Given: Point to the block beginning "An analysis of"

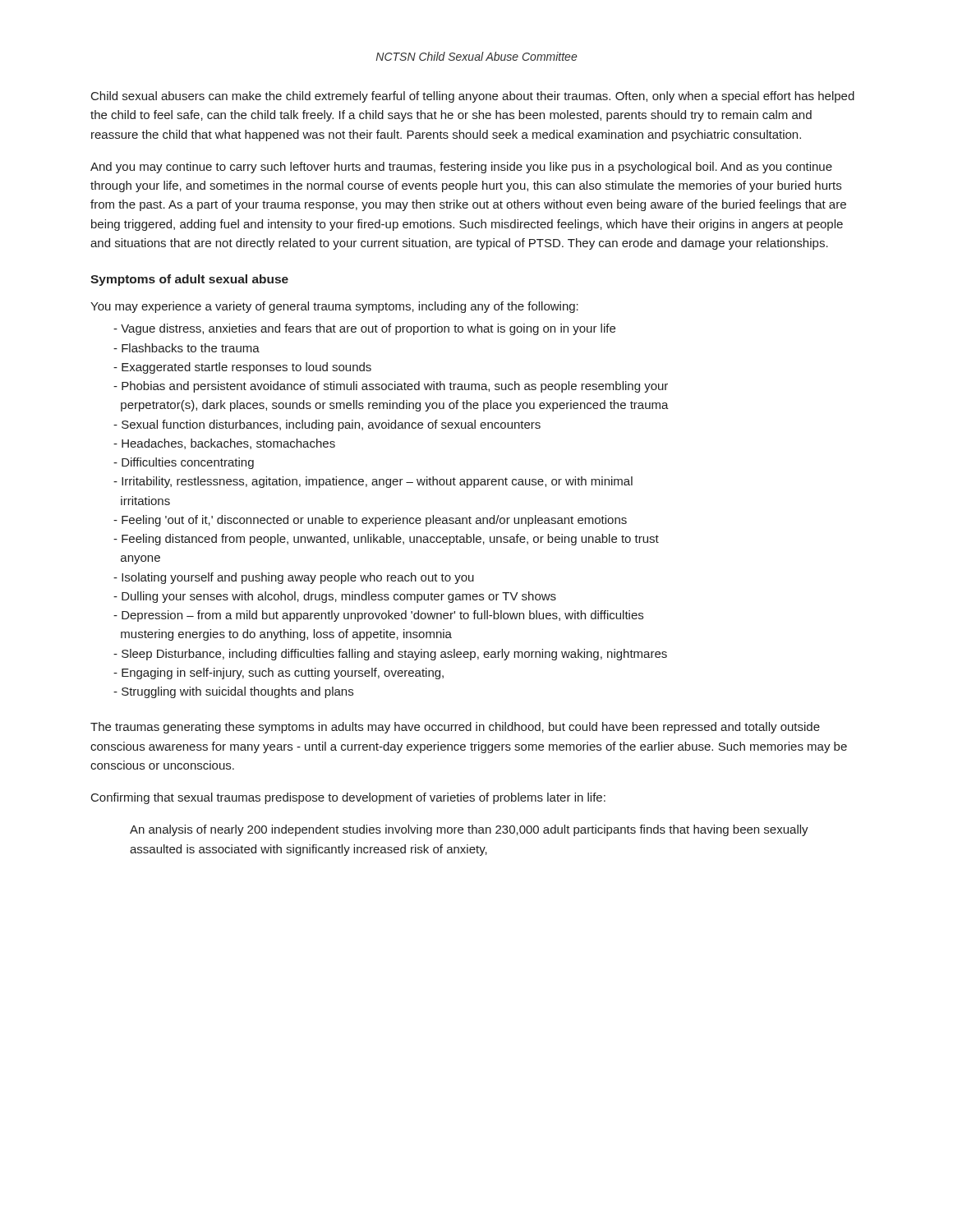Looking at the screenshot, I should (469, 839).
